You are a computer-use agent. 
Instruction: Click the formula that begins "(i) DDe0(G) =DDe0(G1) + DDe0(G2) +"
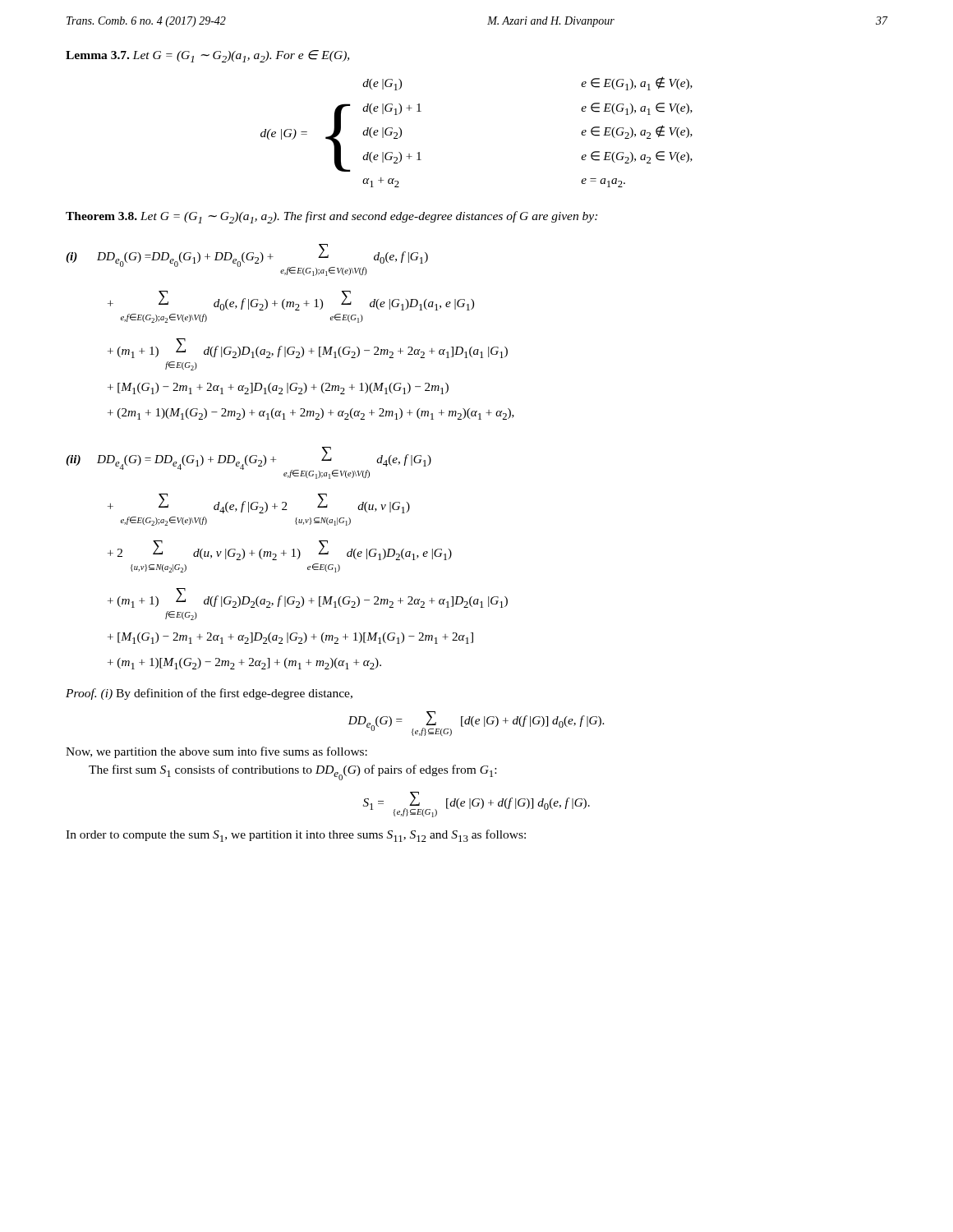(247, 260)
